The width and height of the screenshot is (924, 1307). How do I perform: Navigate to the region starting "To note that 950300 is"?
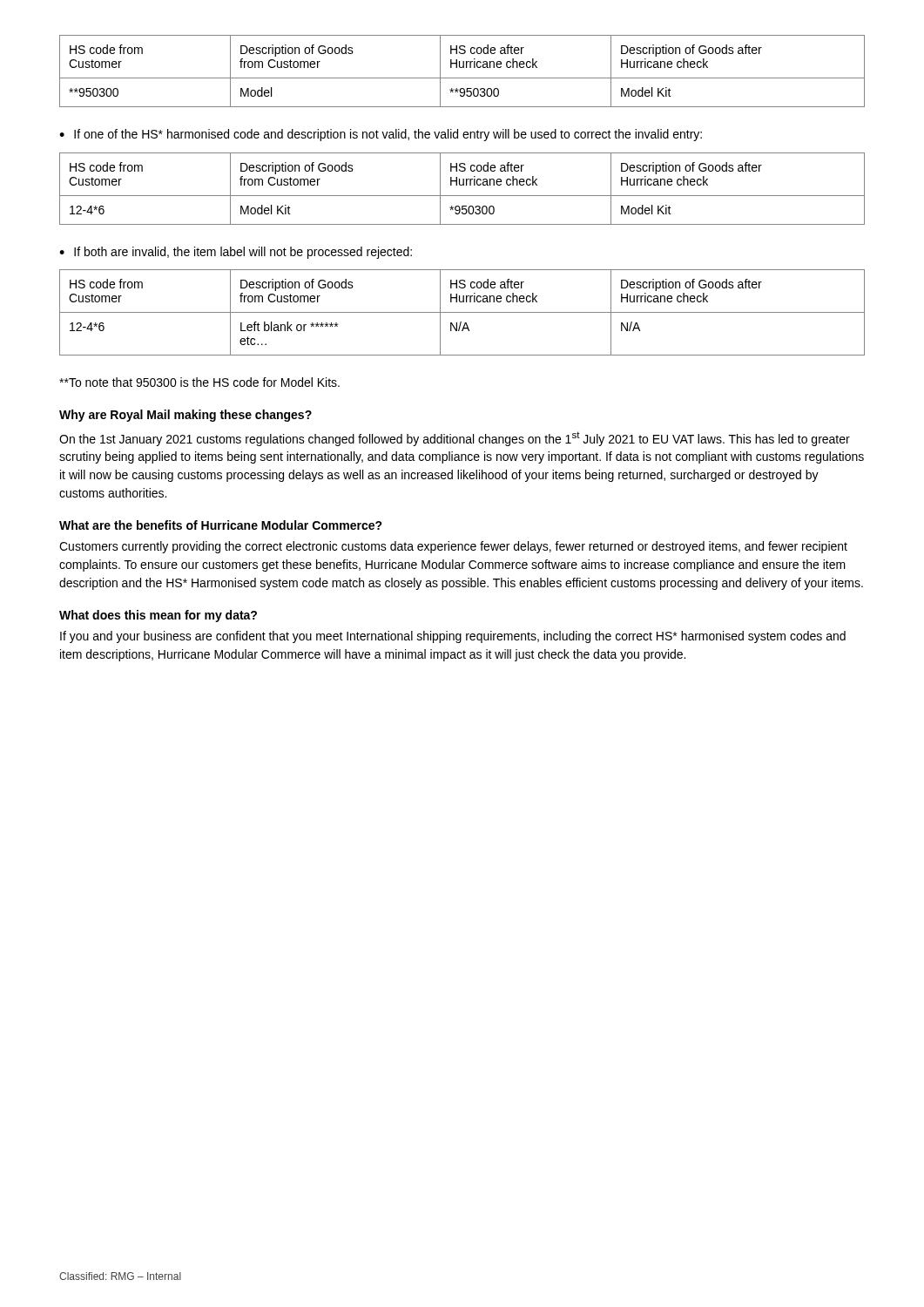pos(200,383)
